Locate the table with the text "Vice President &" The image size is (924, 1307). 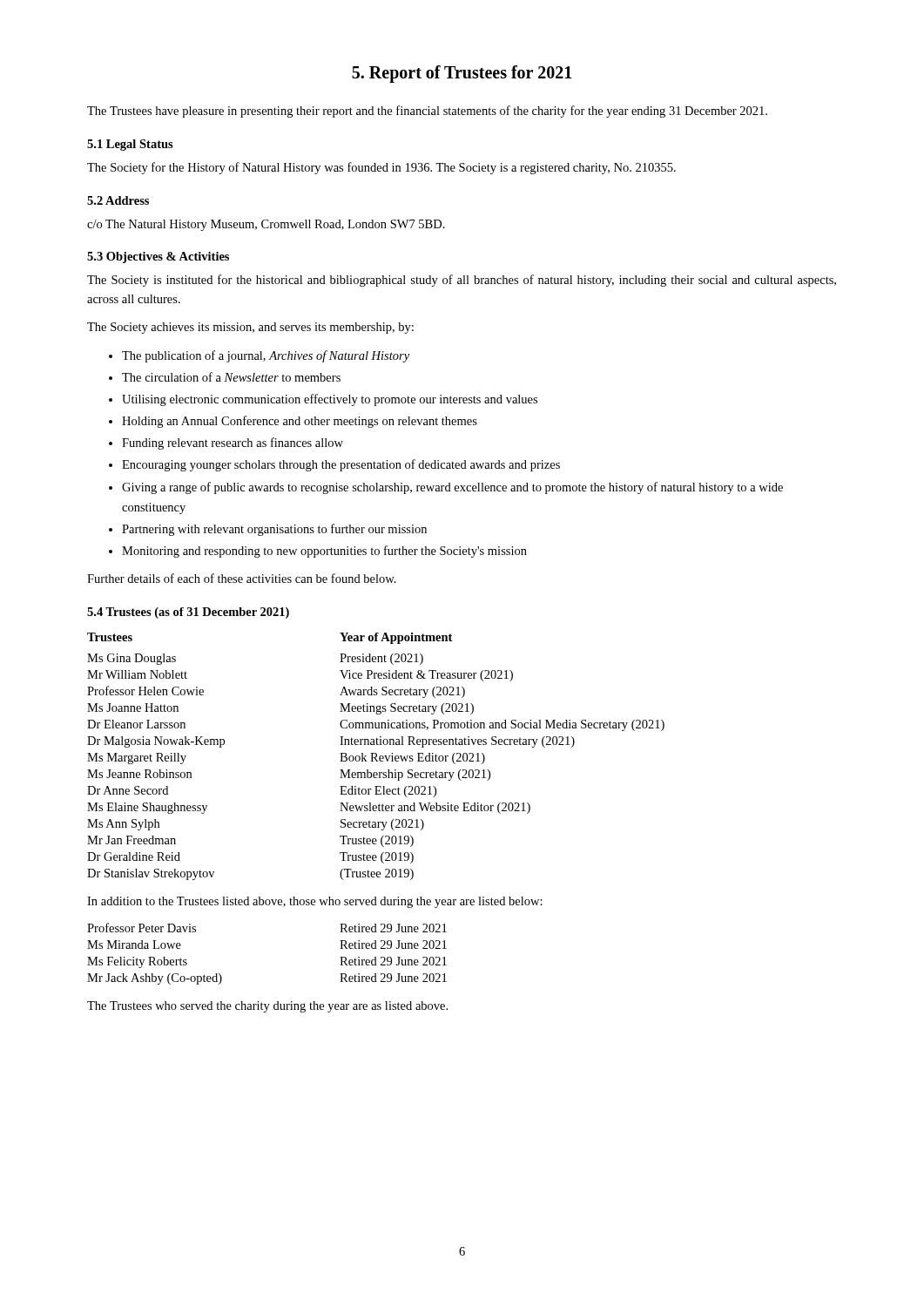[462, 755]
